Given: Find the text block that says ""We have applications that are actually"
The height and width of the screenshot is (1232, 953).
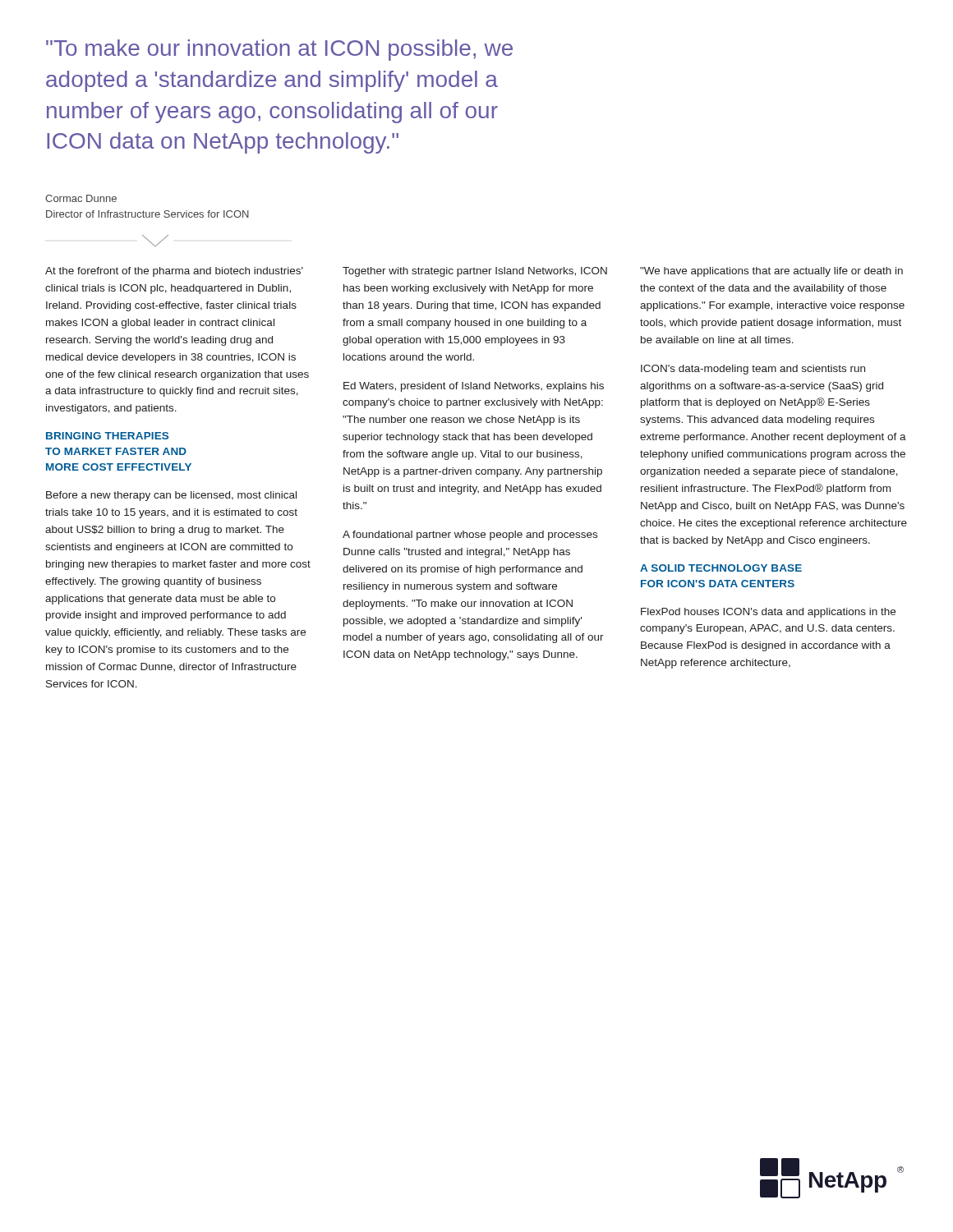Looking at the screenshot, I should pos(774,306).
